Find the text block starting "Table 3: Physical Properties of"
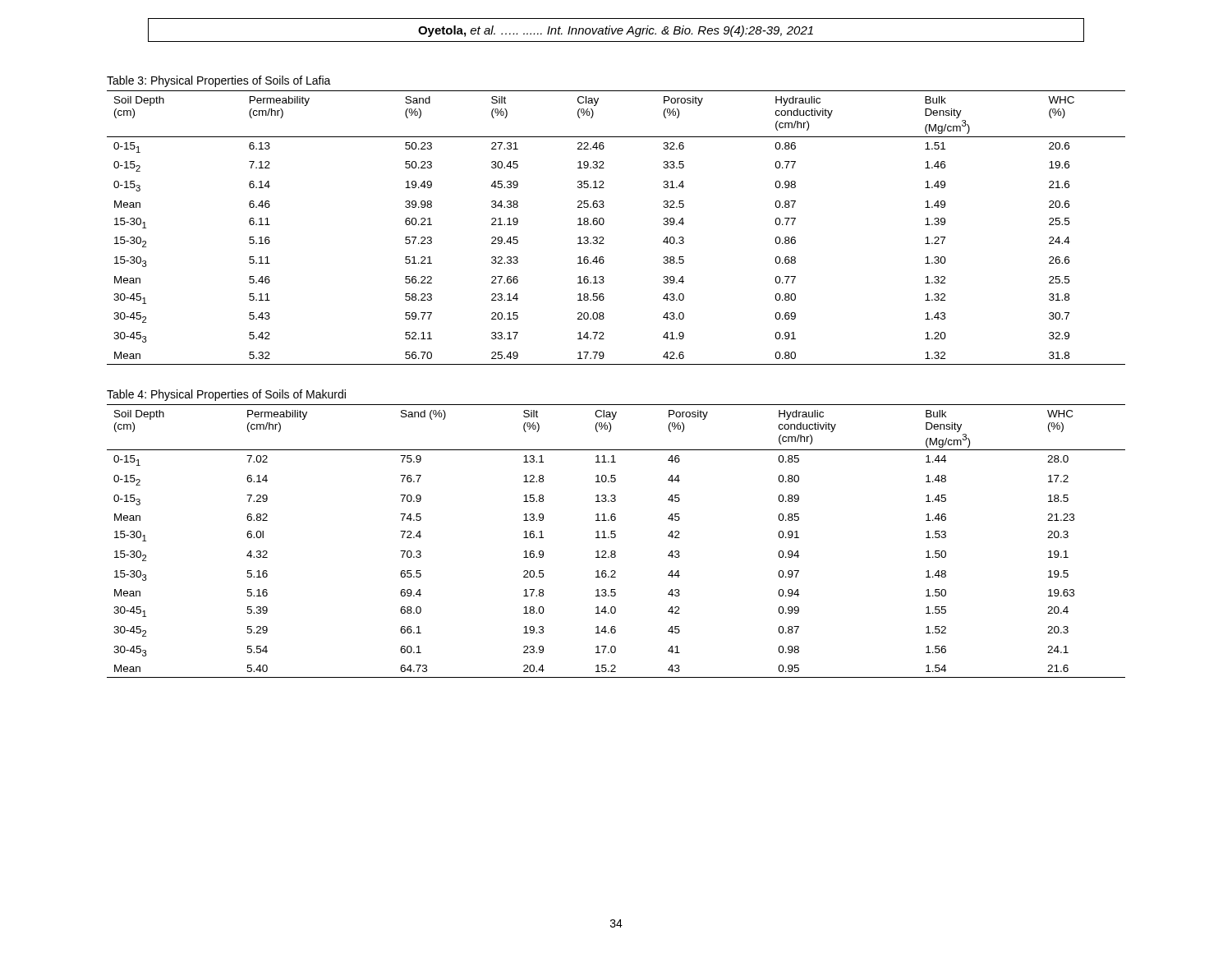 [x=219, y=81]
